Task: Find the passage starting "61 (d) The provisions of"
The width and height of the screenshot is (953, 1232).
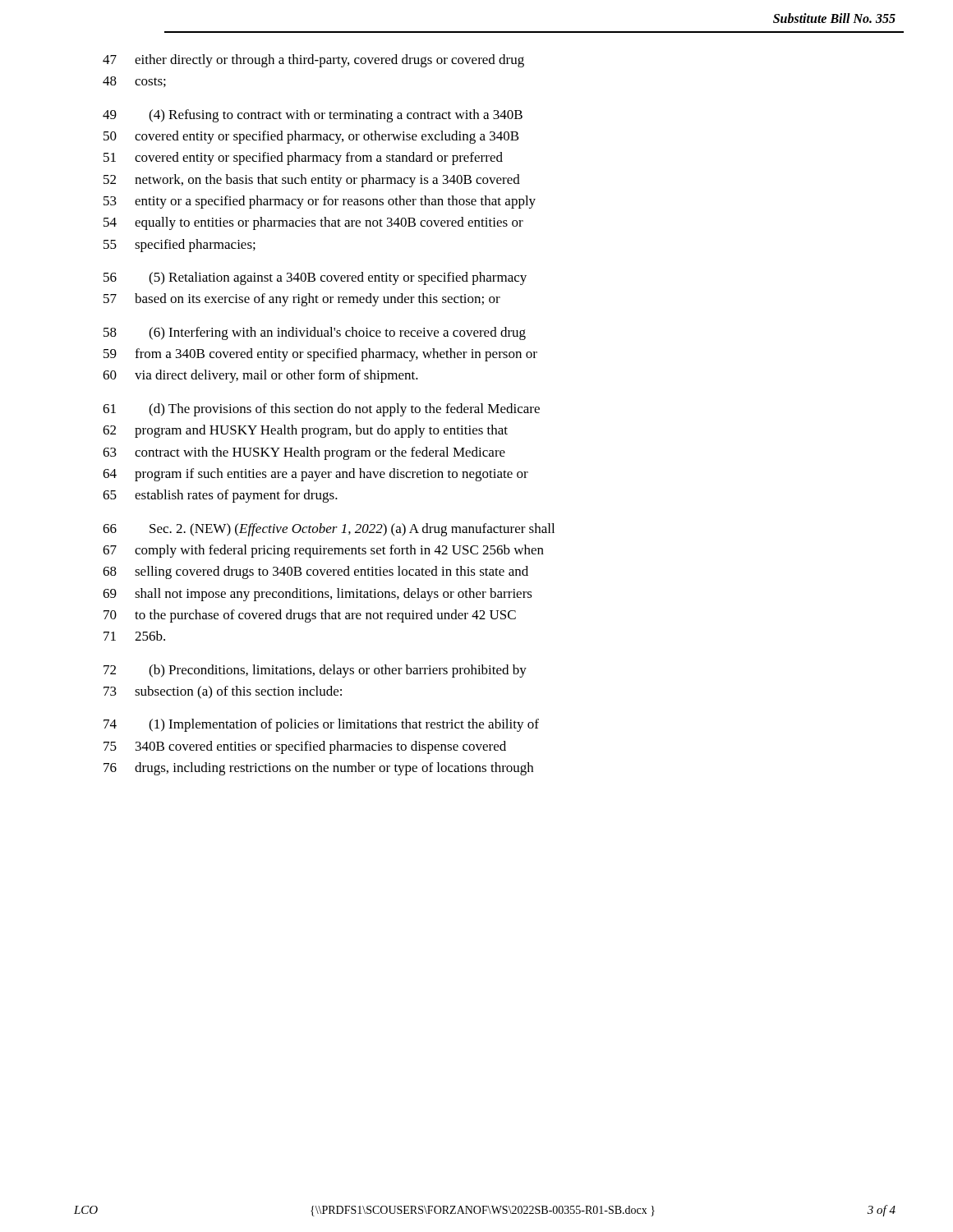Action: click(485, 452)
